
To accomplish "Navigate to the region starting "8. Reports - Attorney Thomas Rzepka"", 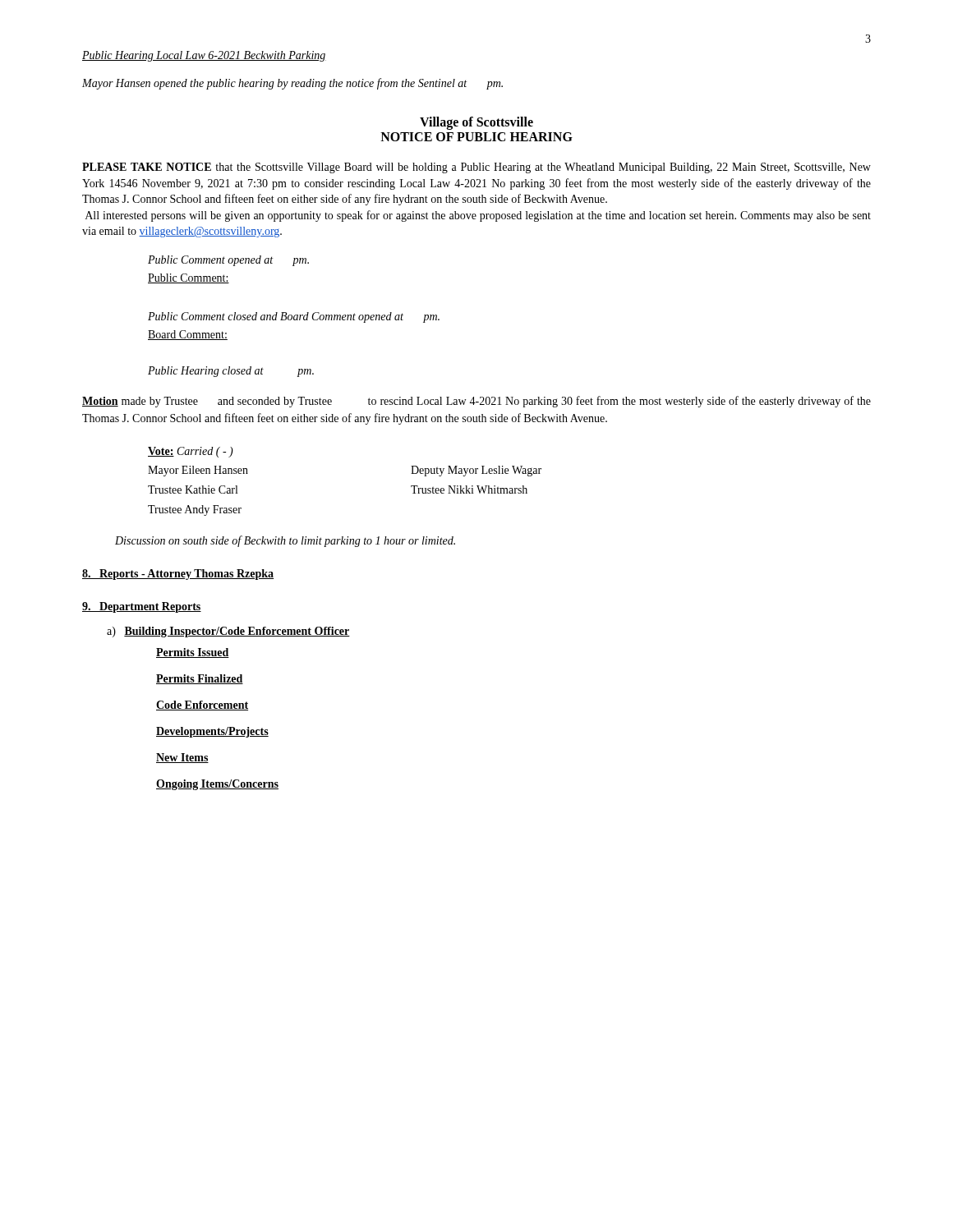I will pos(178,573).
